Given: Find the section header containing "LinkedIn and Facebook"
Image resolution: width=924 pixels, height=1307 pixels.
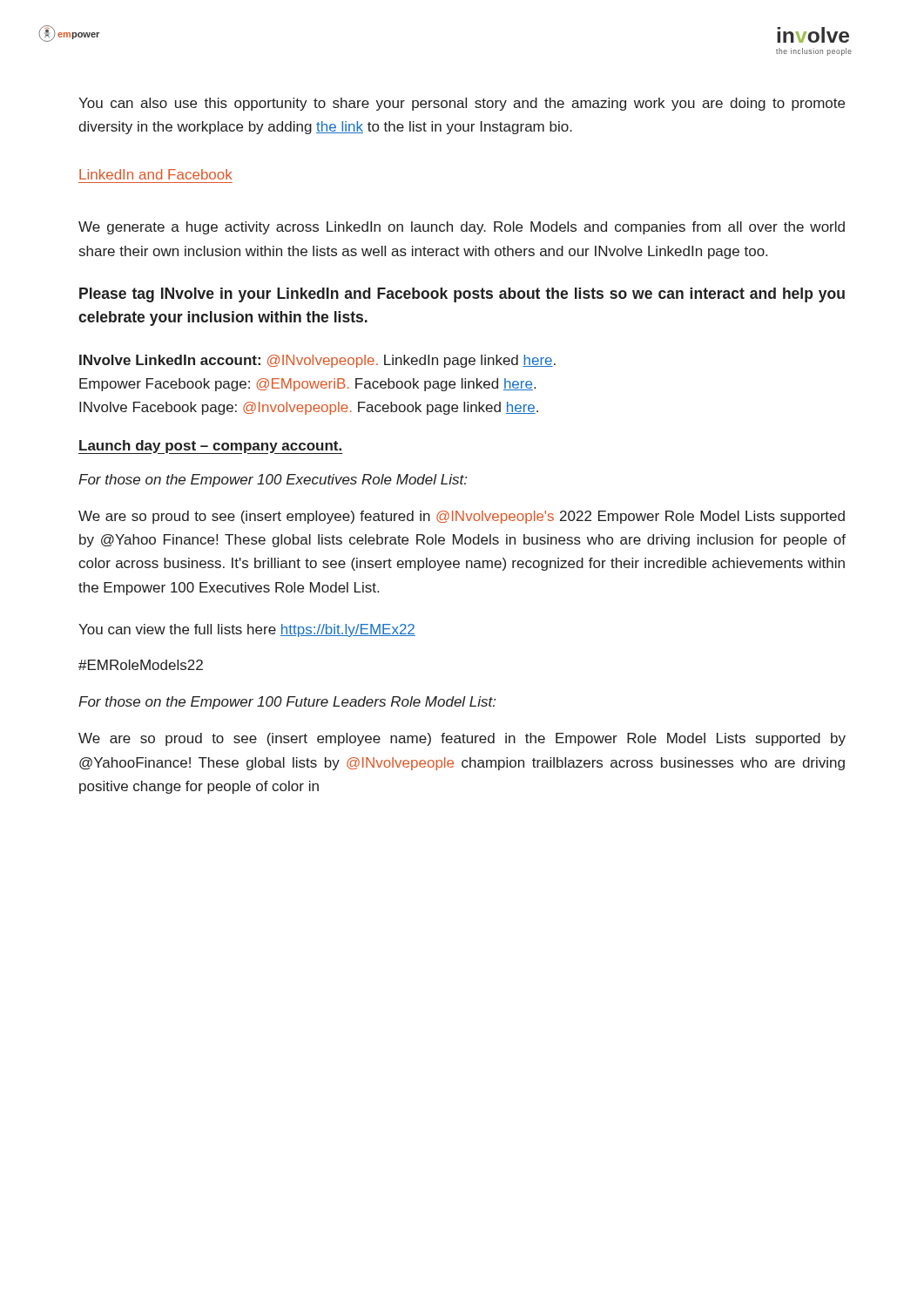Looking at the screenshot, I should pos(155,175).
